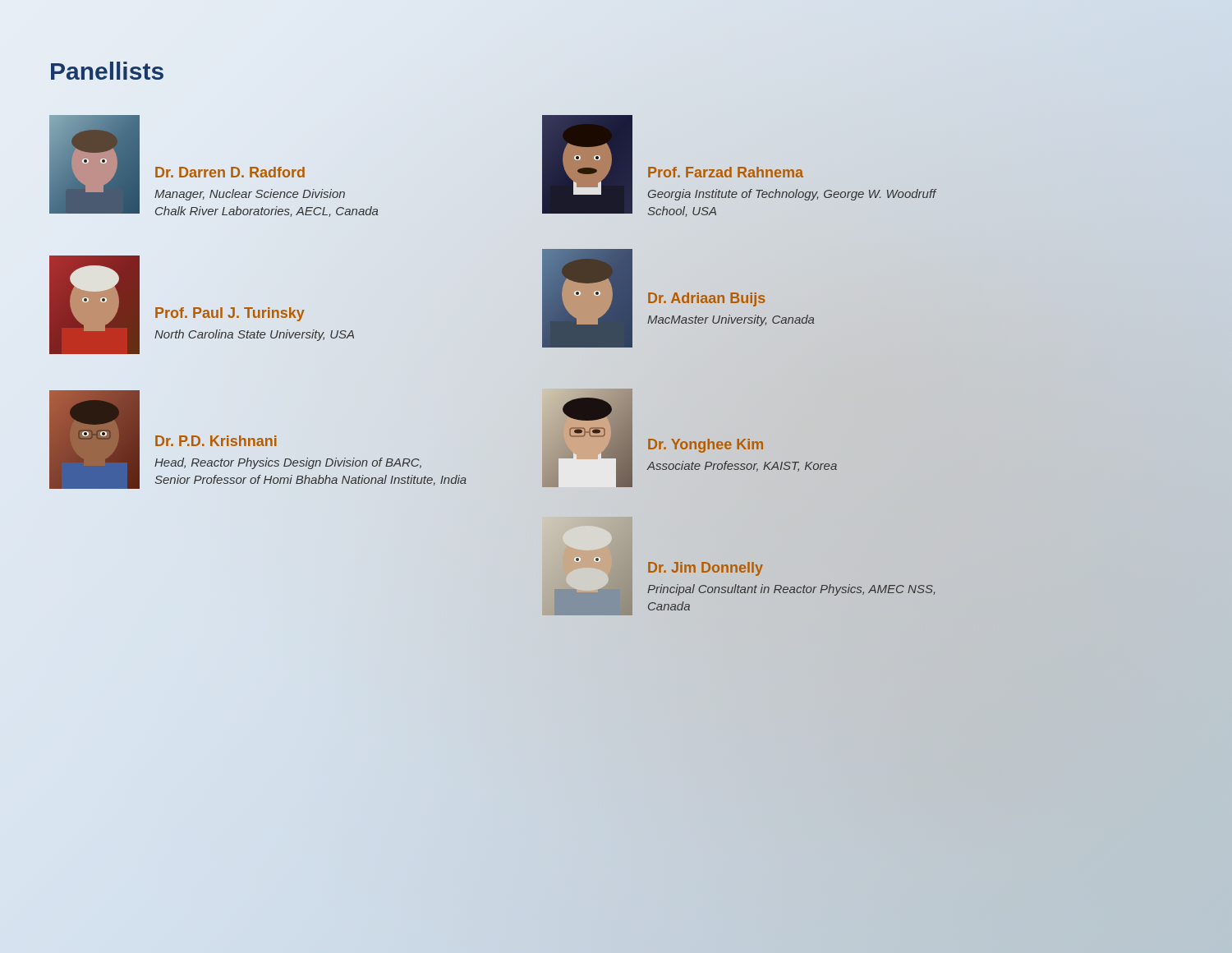Screen dimensions: 953x1232
Task: Select the element starting "Prof. Paul J. Turinsky"
Action: (255, 324)
